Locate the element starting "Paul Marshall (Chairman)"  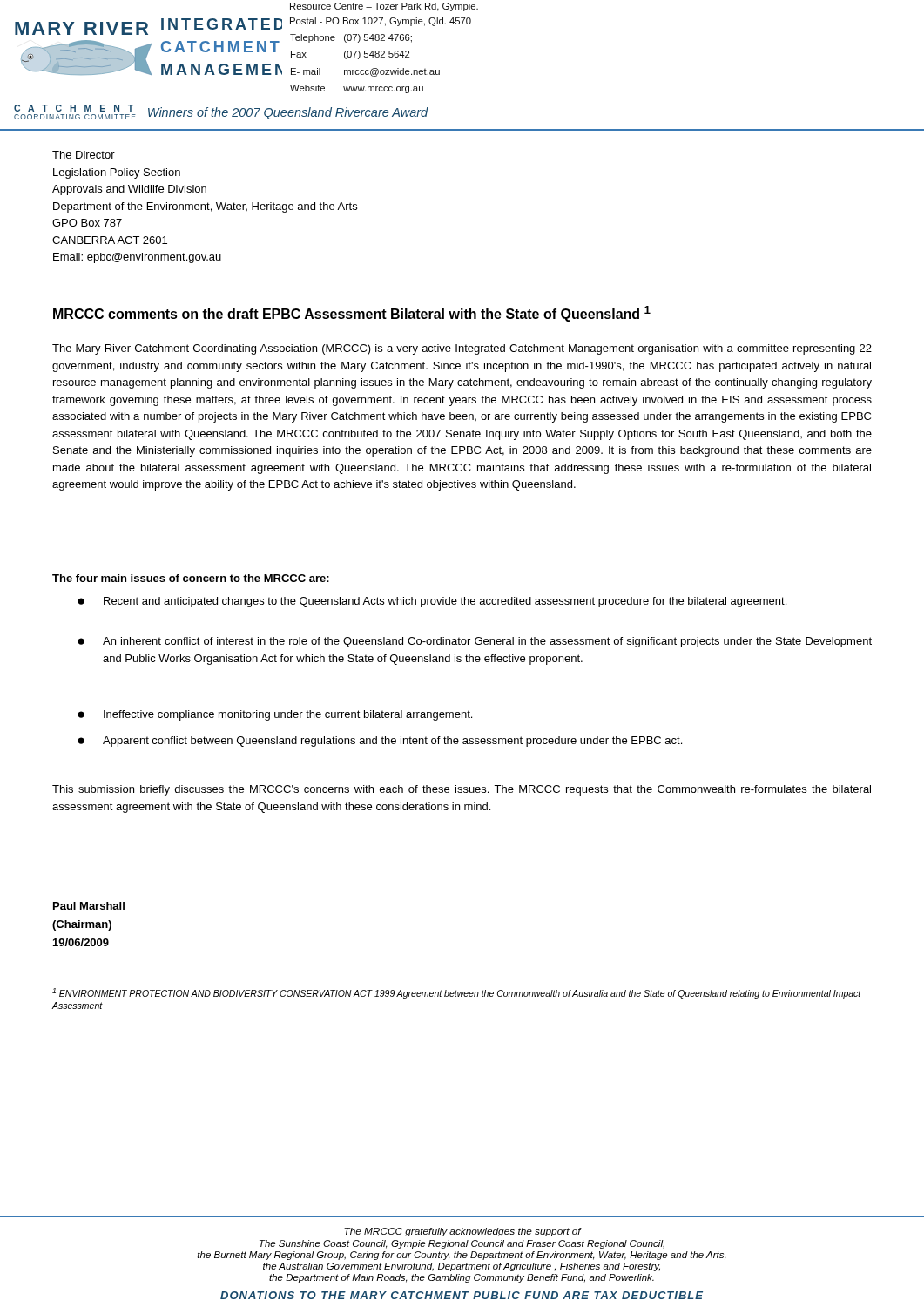89,924
